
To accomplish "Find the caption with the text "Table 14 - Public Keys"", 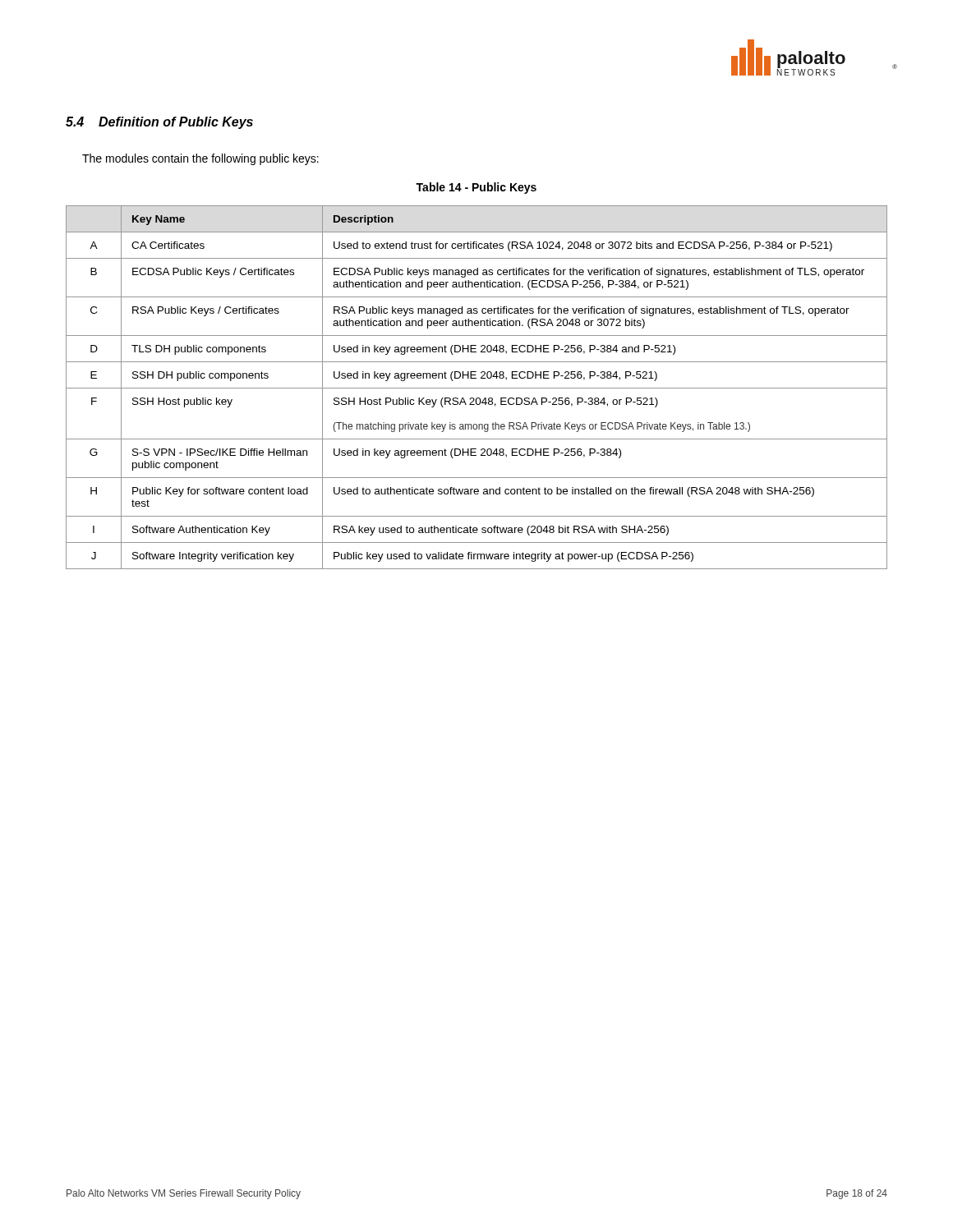I will 476,187.
